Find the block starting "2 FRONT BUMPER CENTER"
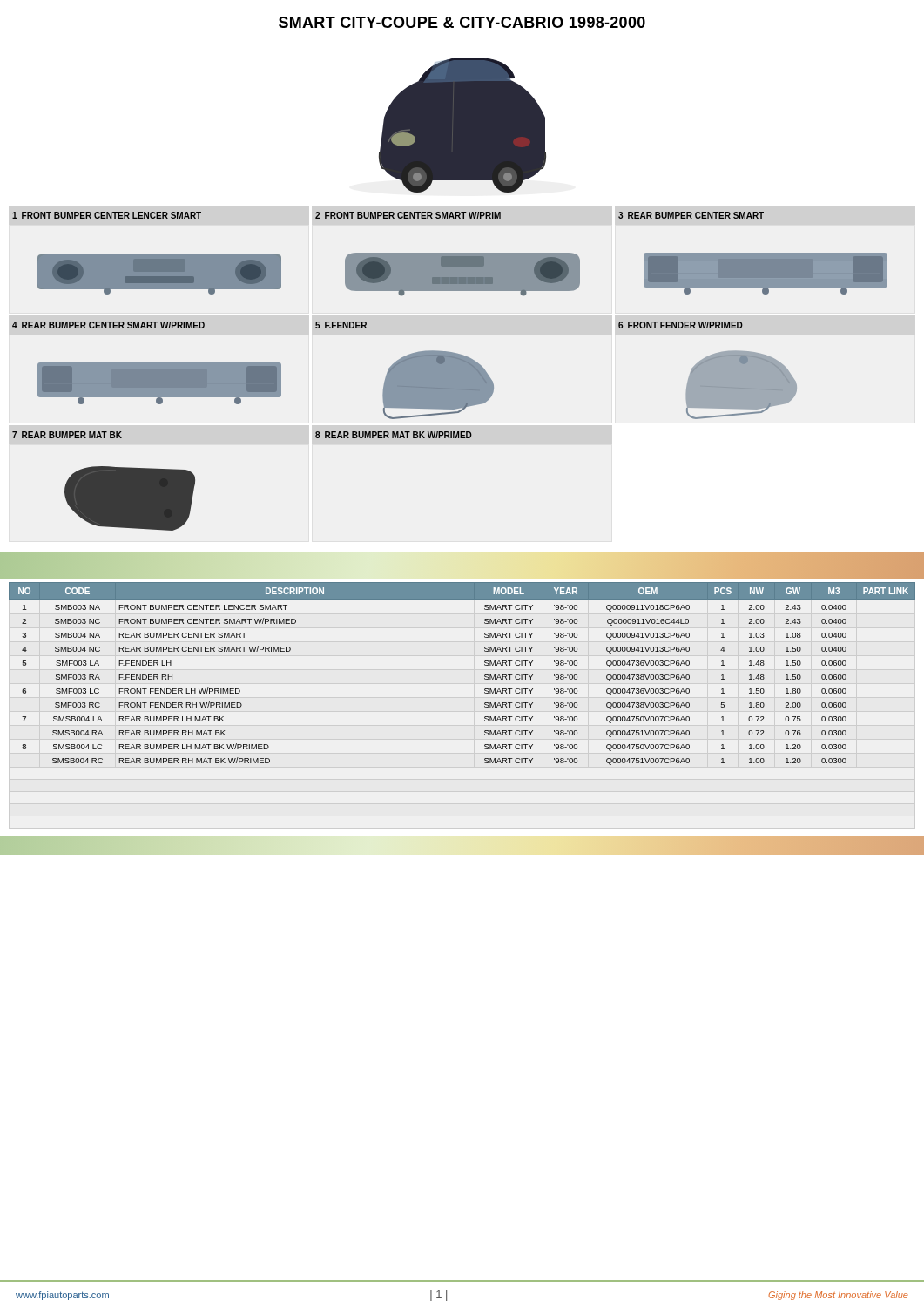Viewport: 924px width, 1307px height. tap(408, 215)
